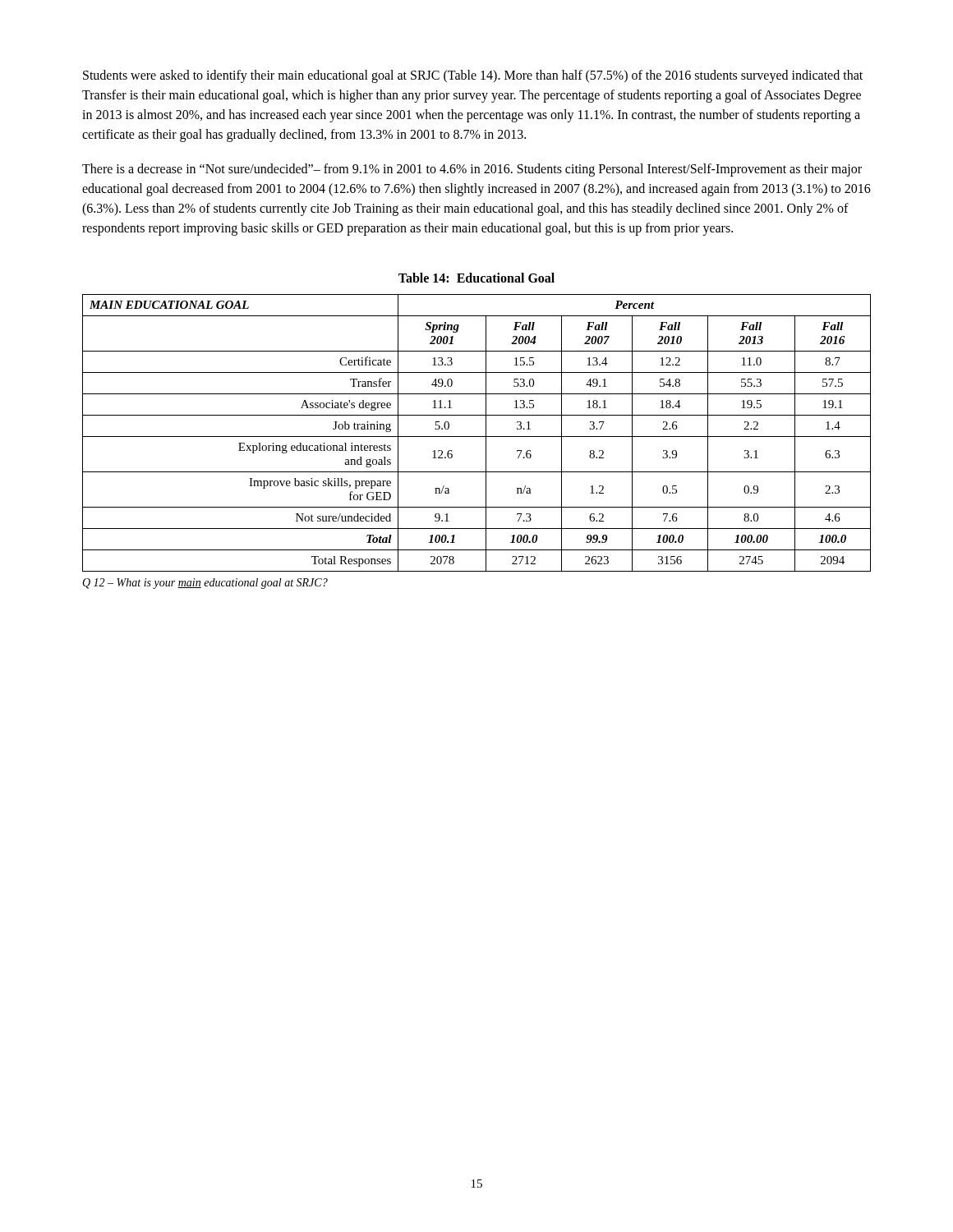Click on the region starting "Q 12 – What is your main educational"
The height and width of the screenshot is (1232, 953).
(205, 583)
